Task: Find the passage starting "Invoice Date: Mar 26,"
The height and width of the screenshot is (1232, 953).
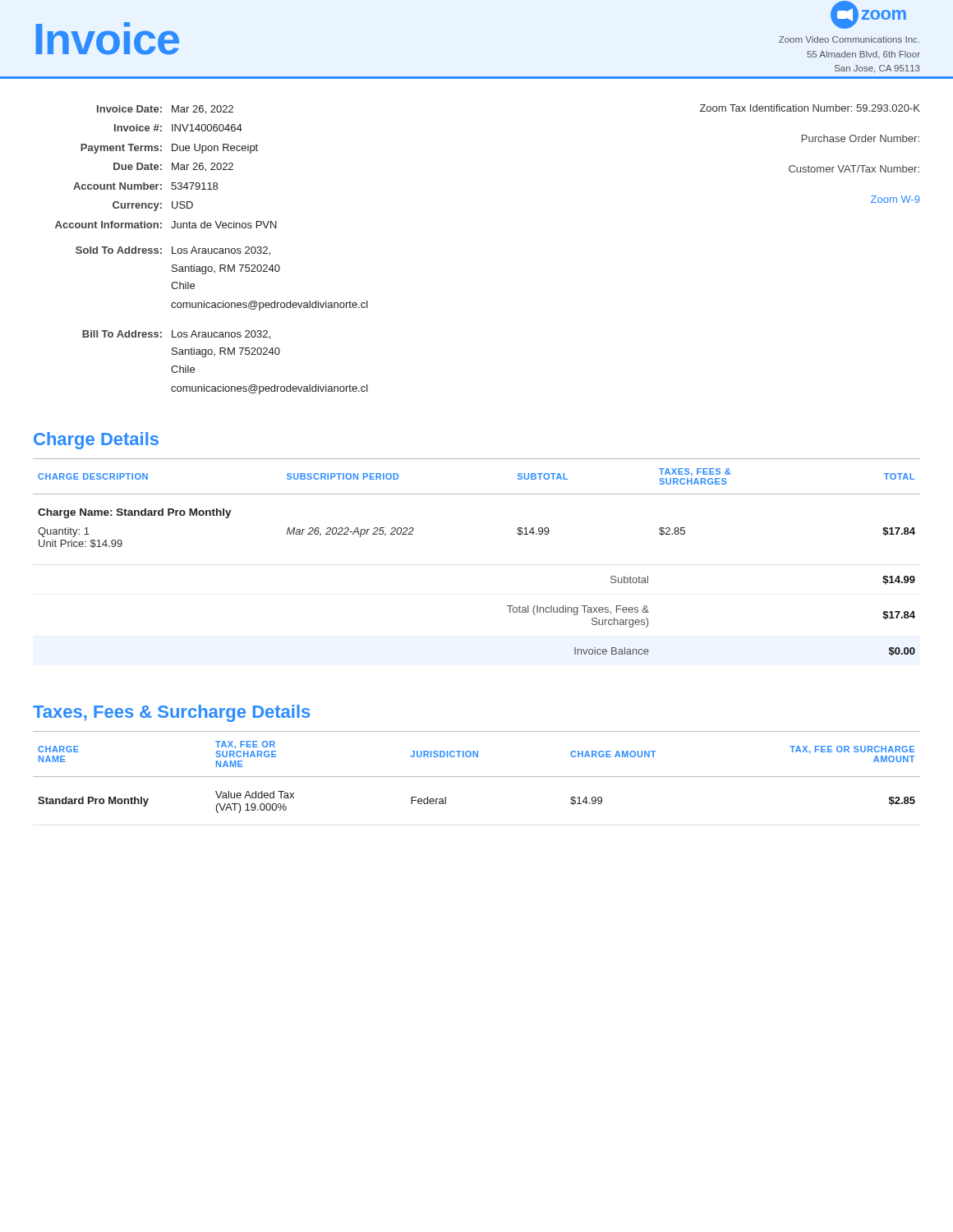Action: tap(264, 249)
